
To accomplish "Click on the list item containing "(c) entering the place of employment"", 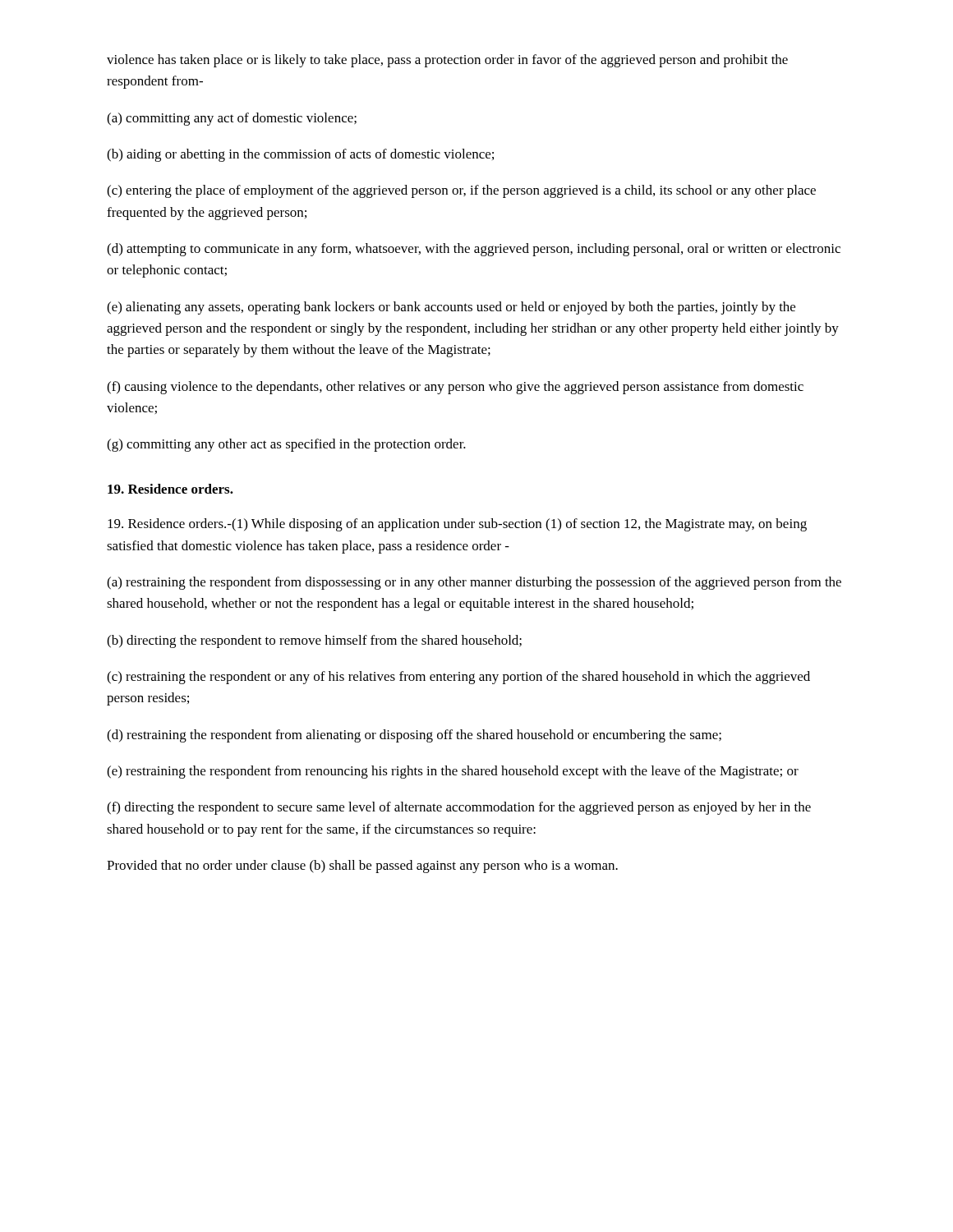I will (462, 201).
